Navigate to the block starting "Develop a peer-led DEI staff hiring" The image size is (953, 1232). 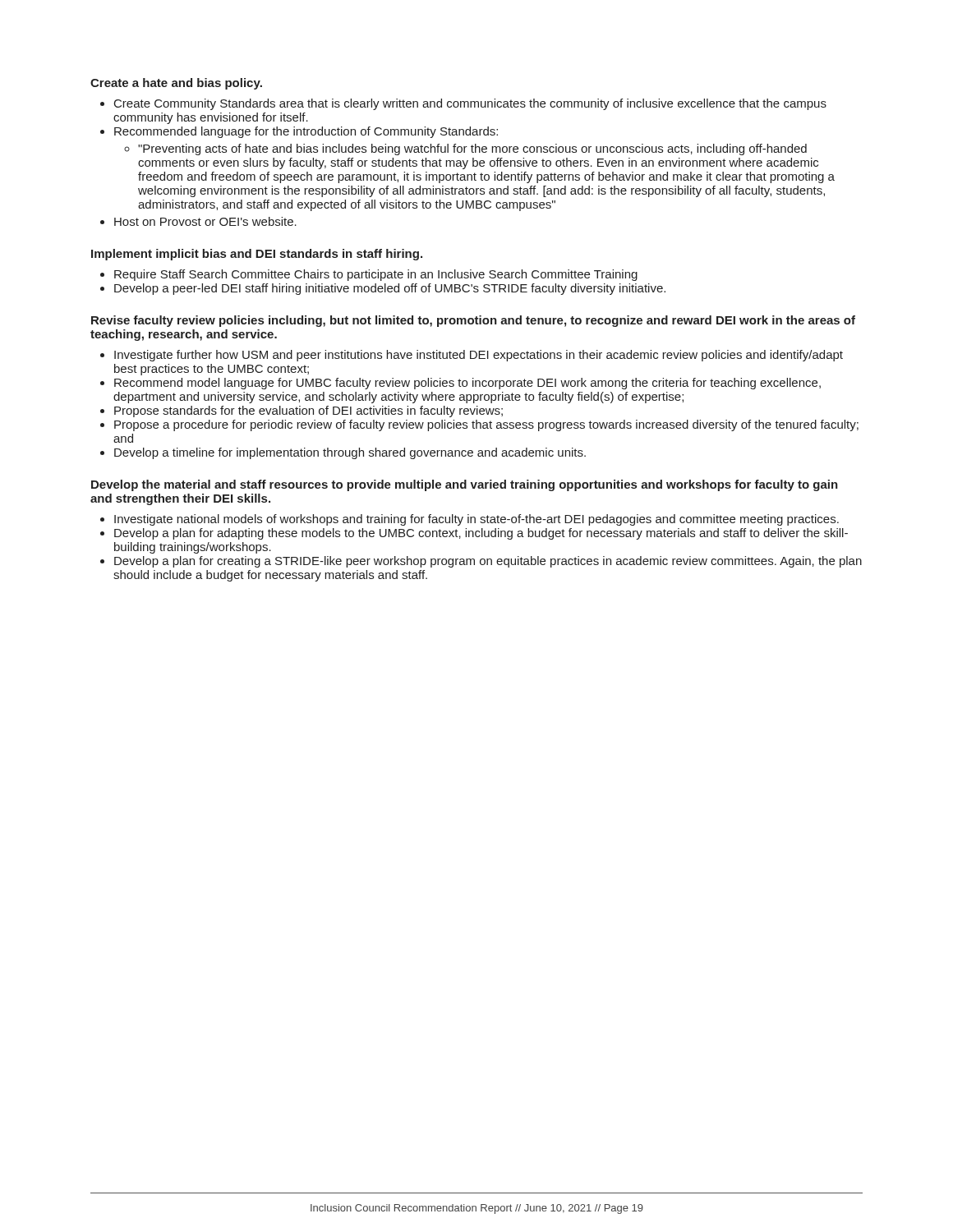point(488,288)
